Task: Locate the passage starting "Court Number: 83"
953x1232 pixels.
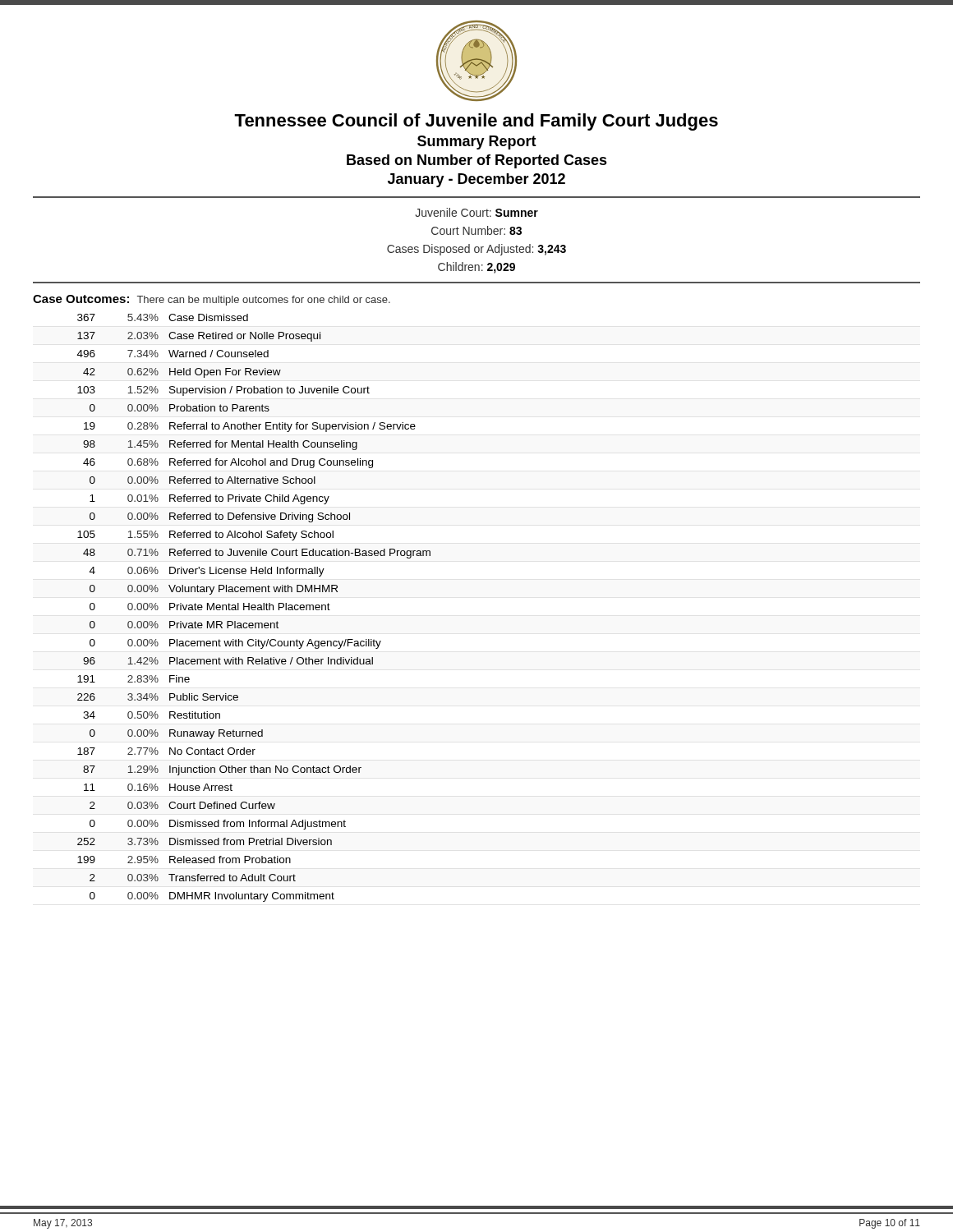Action: [x=476, y=231]
